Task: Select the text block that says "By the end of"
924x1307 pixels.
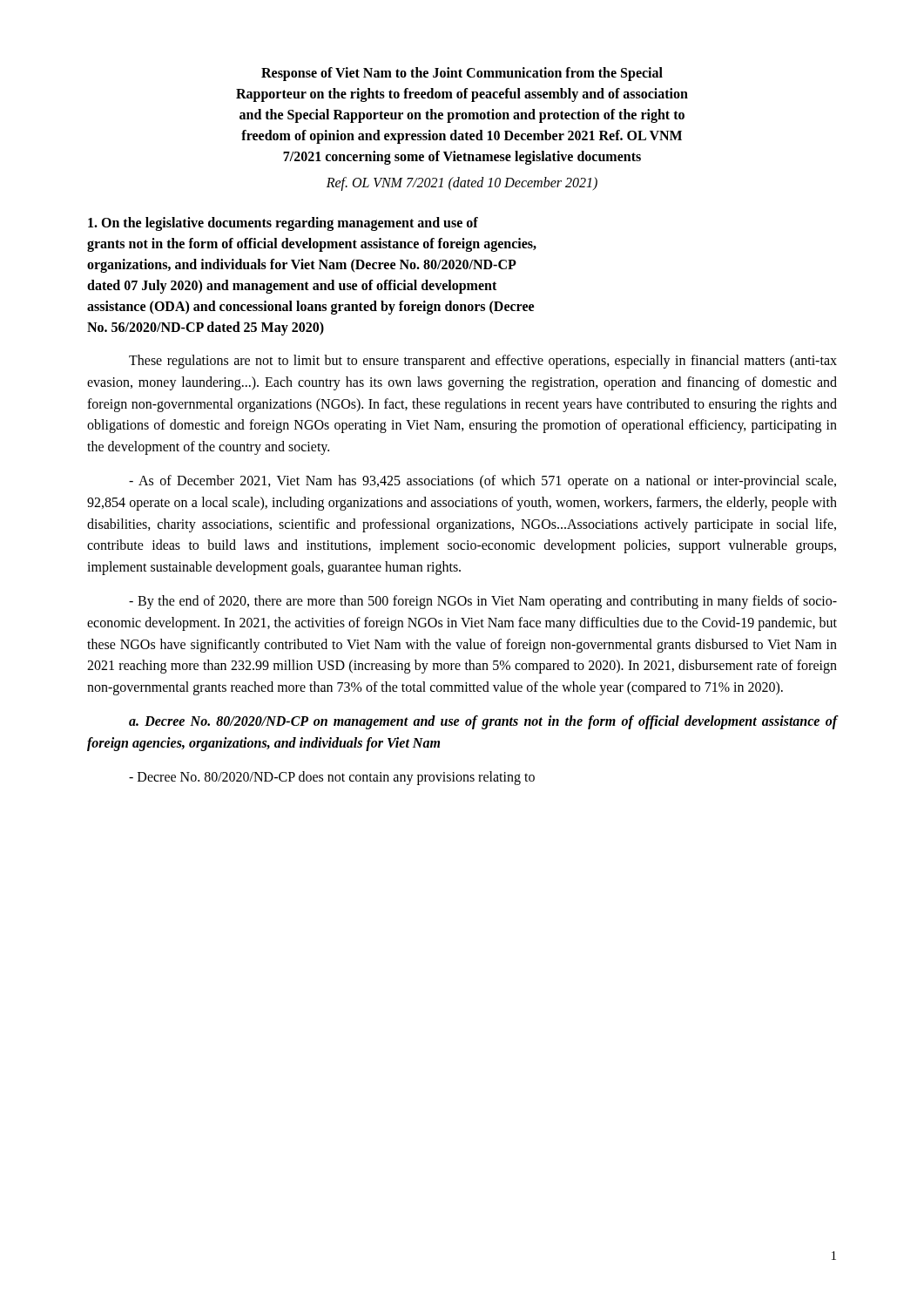Action: pos(462,644)
